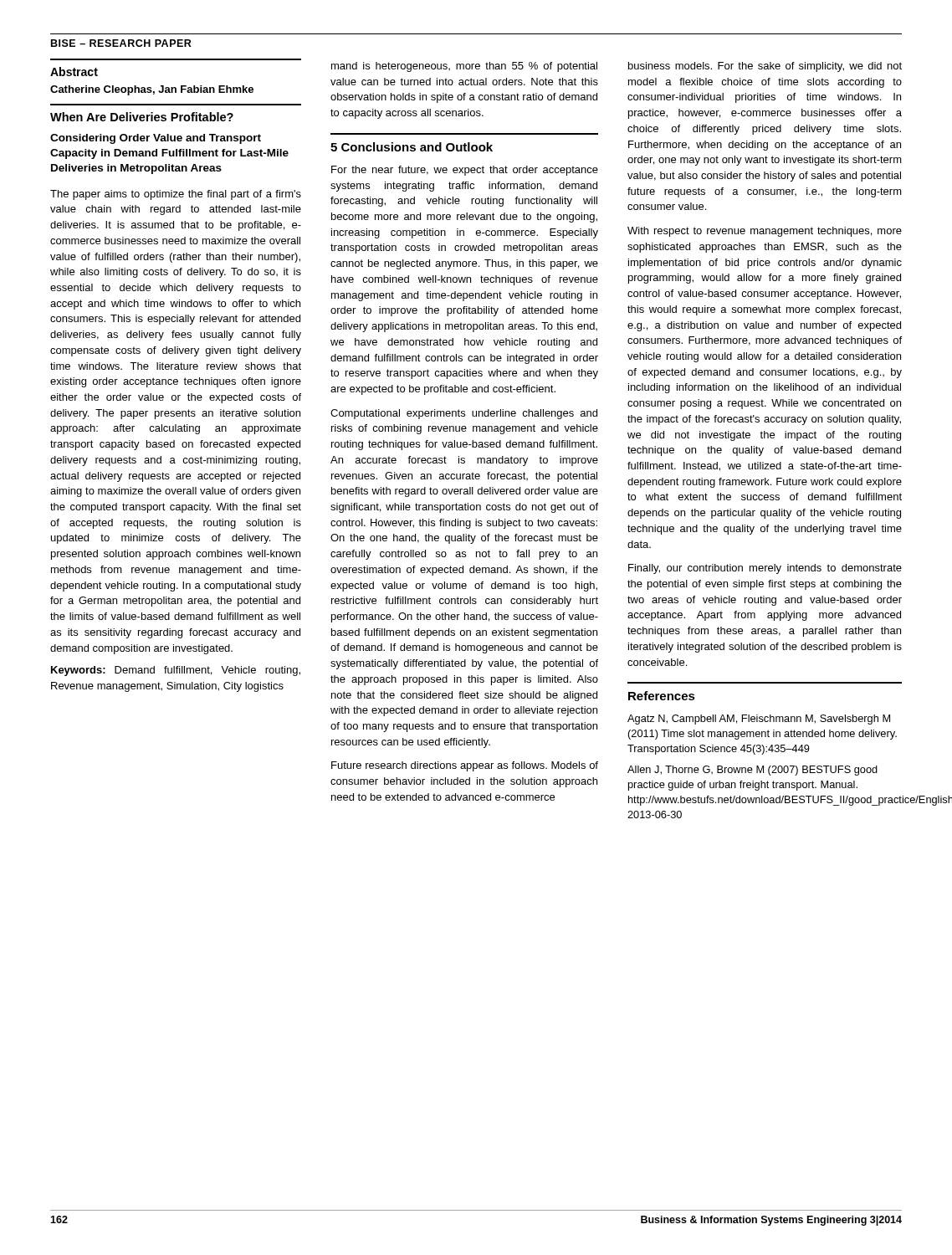Where is the passage that starts "Agatz N, Campbell AM, Fleischmann M, Savelsbergh"?
The image size is (952, 1255).
pos(762,733)
